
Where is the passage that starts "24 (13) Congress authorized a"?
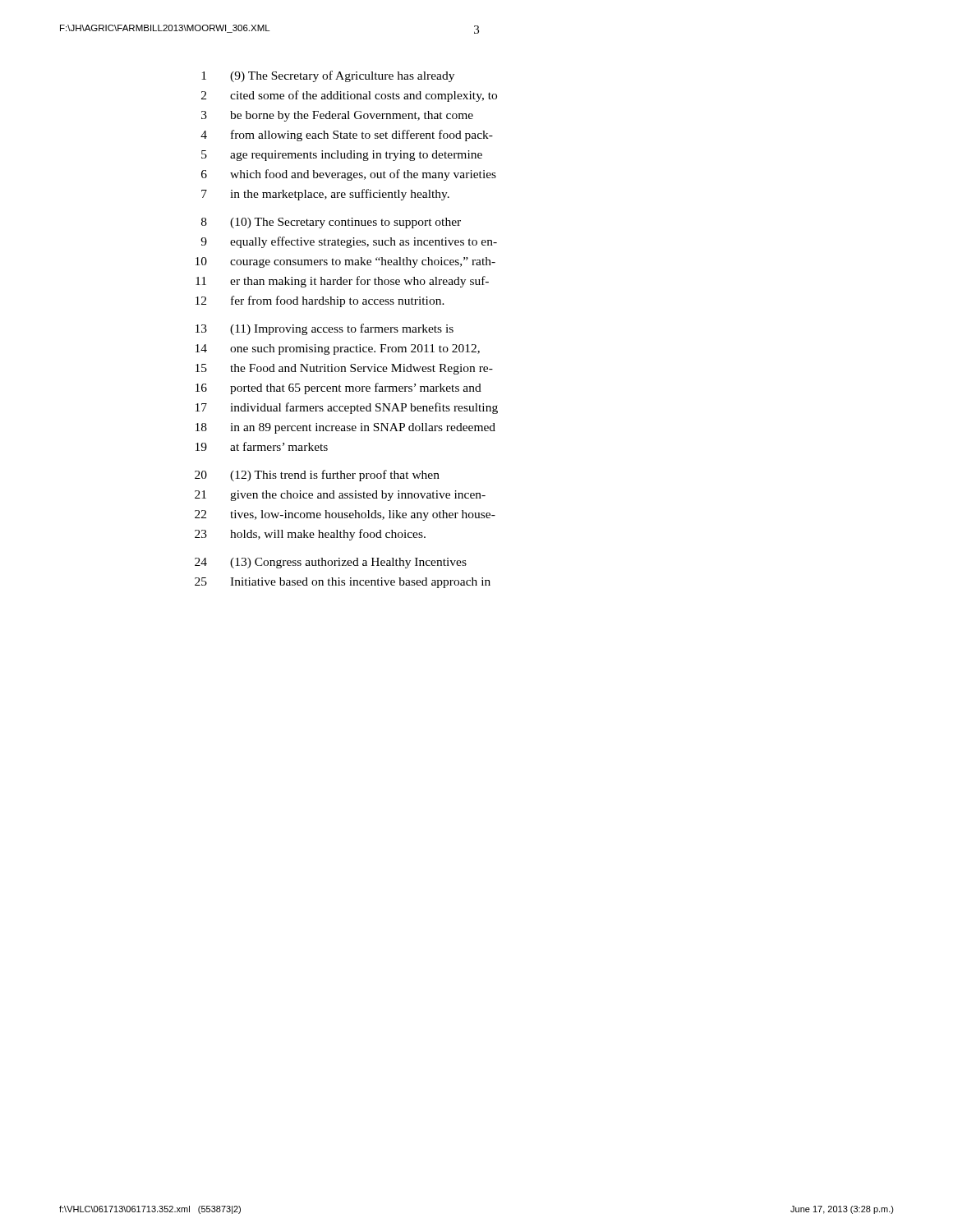click(331, 563)
